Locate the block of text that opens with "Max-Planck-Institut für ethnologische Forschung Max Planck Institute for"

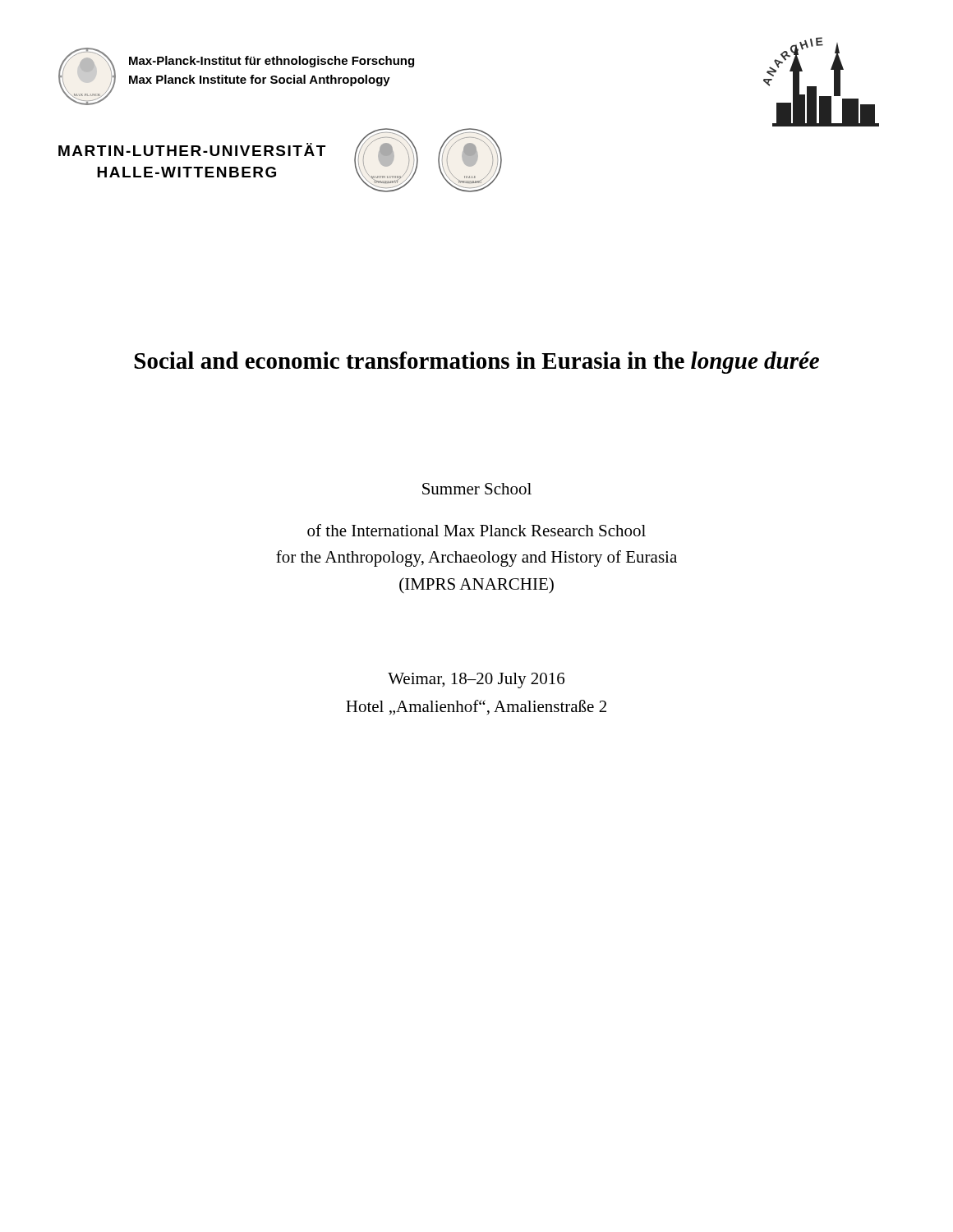coord(272,70)
